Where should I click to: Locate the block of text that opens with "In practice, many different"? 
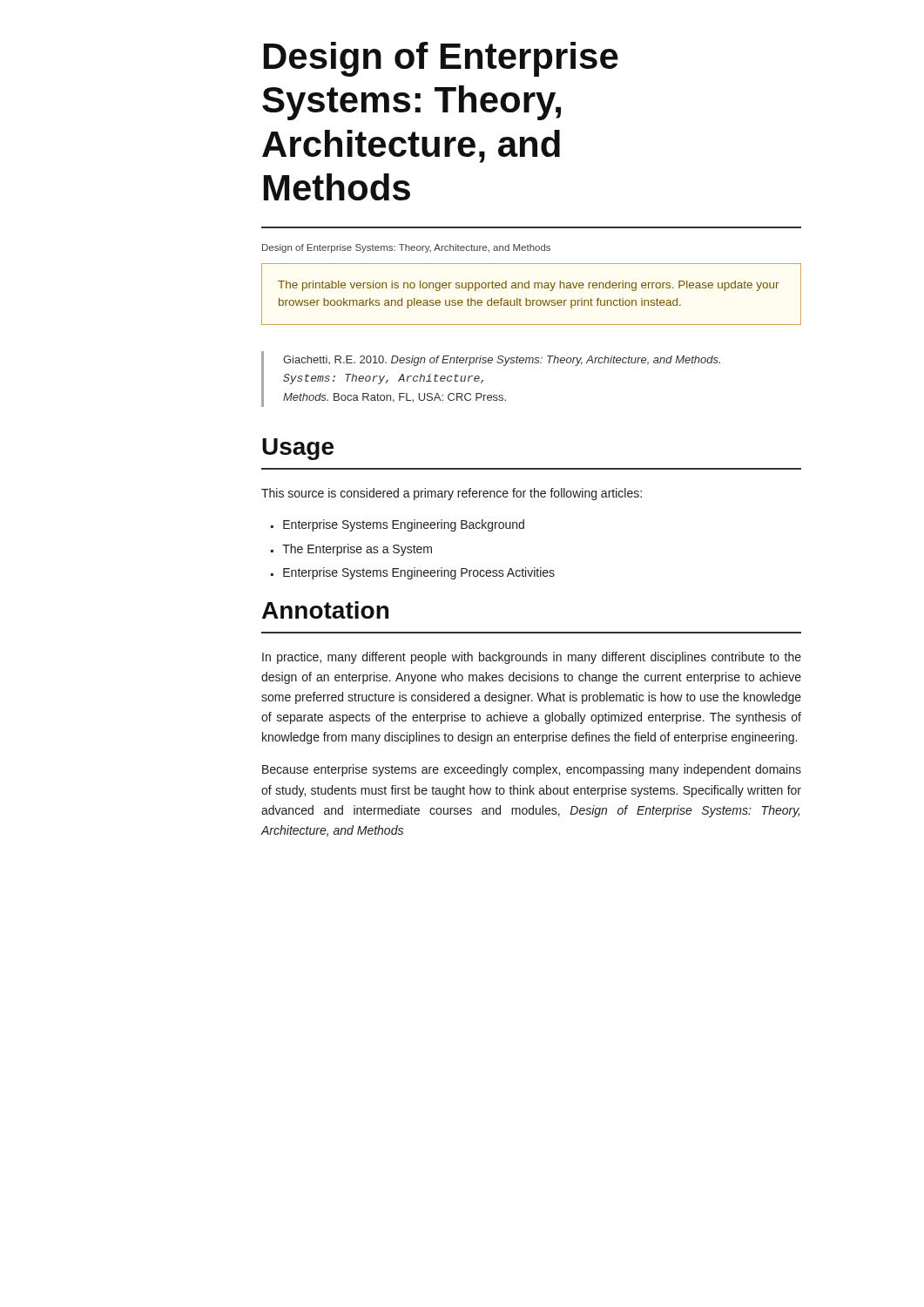click(x=531, y=697)
